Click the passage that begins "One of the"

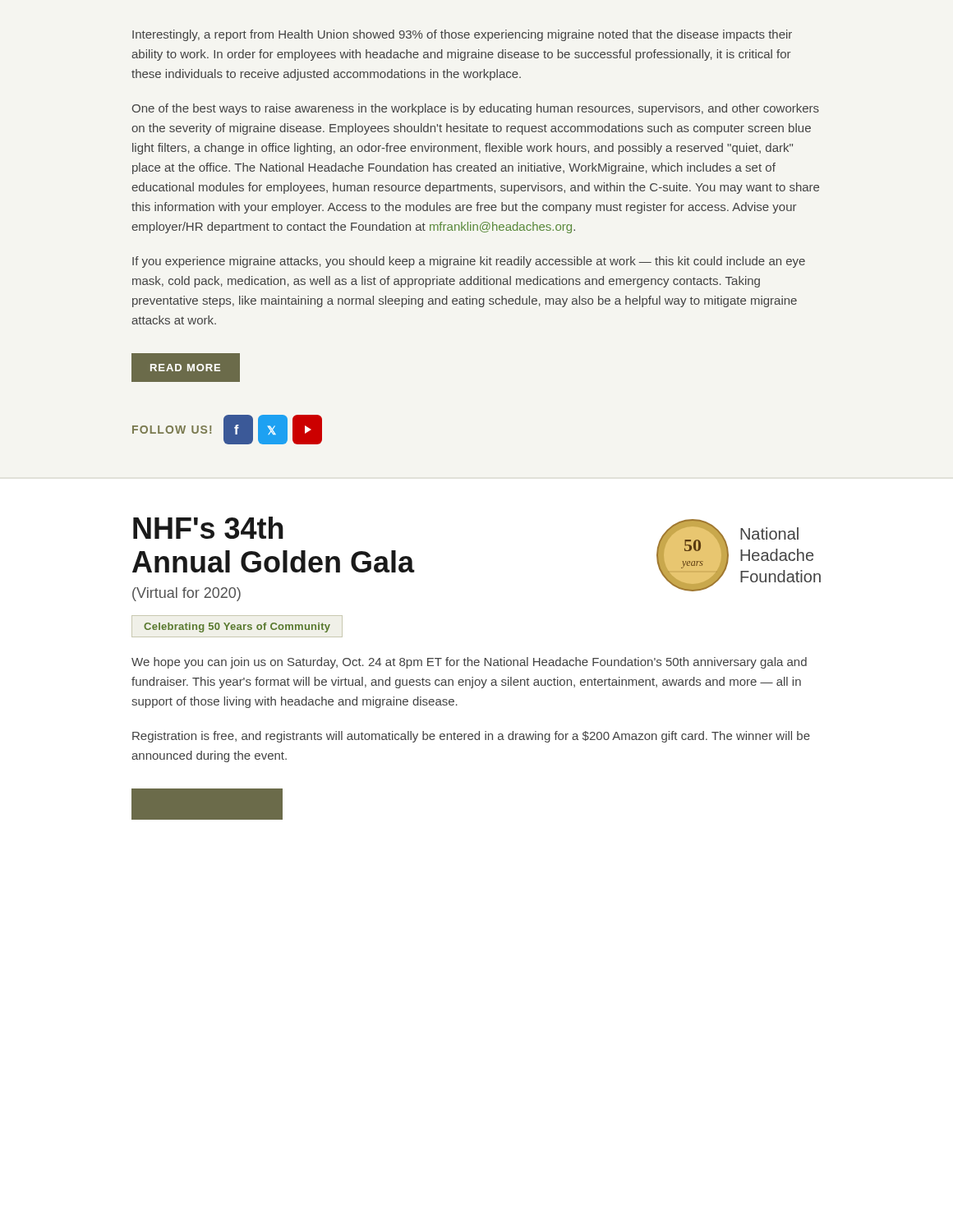(476, 167)
